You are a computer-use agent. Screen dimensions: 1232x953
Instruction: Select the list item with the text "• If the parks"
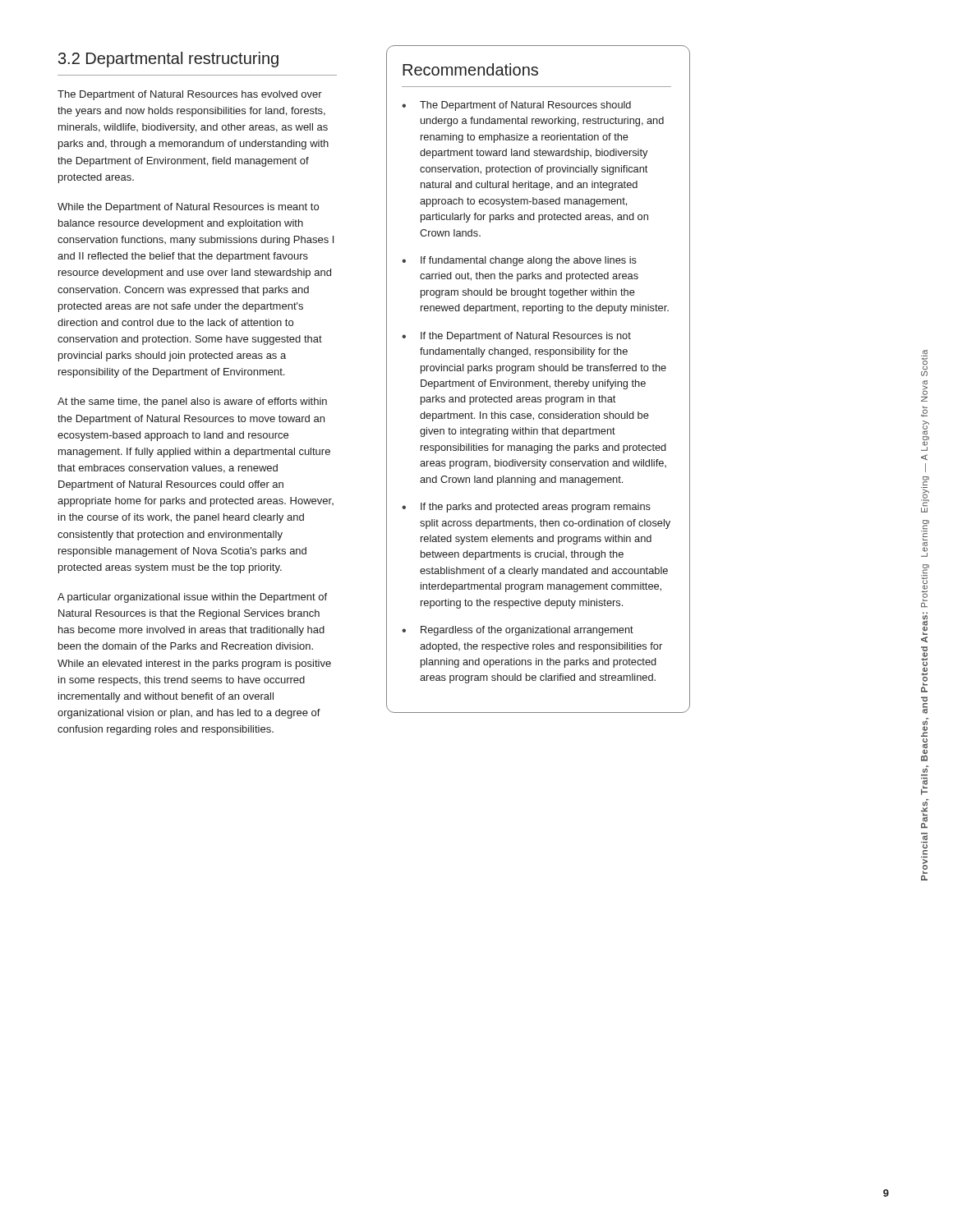[536, 554]
